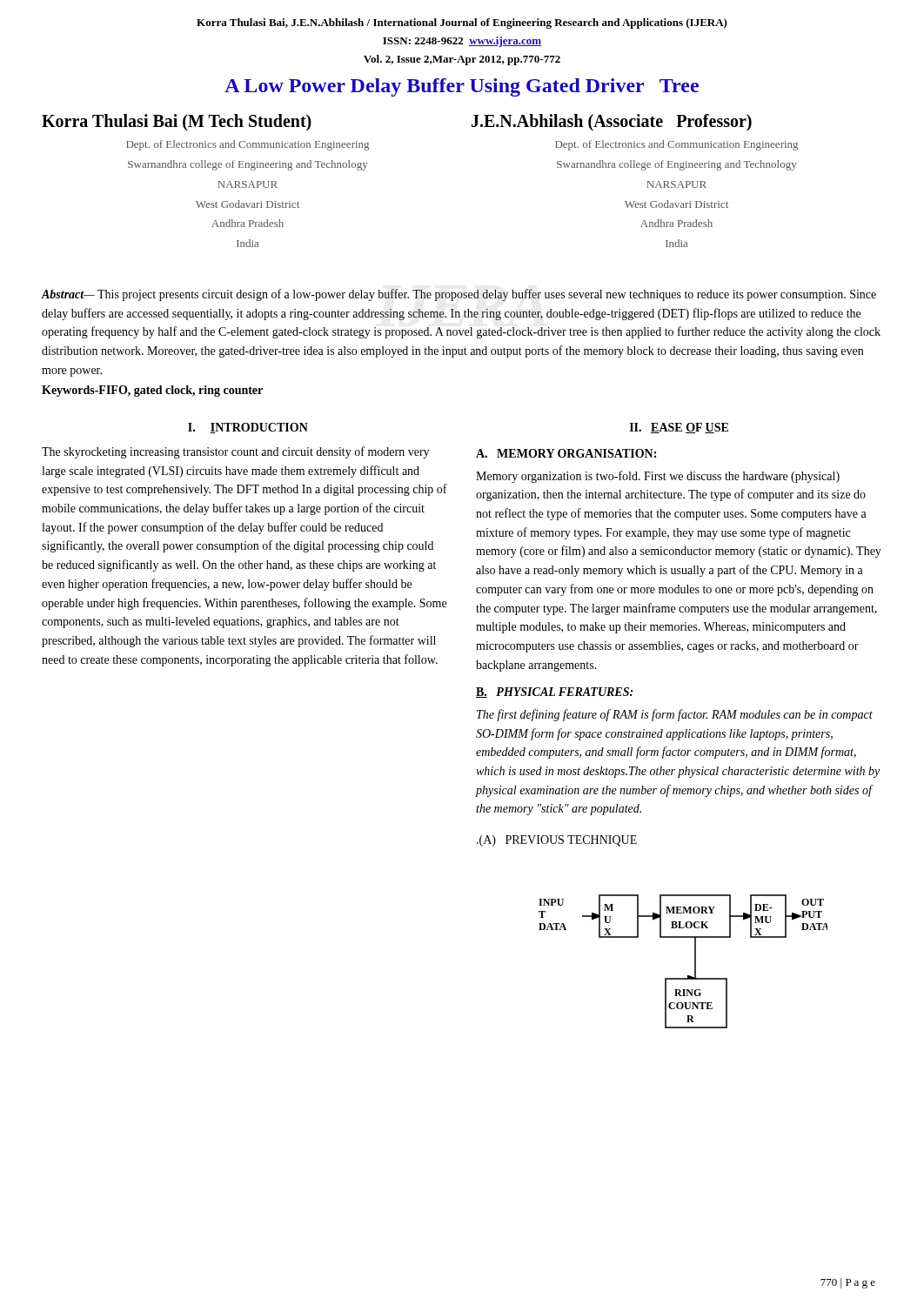Select the section header that says "I. INTRODUCTION"
924x1305 pixels.
(245, 428)
